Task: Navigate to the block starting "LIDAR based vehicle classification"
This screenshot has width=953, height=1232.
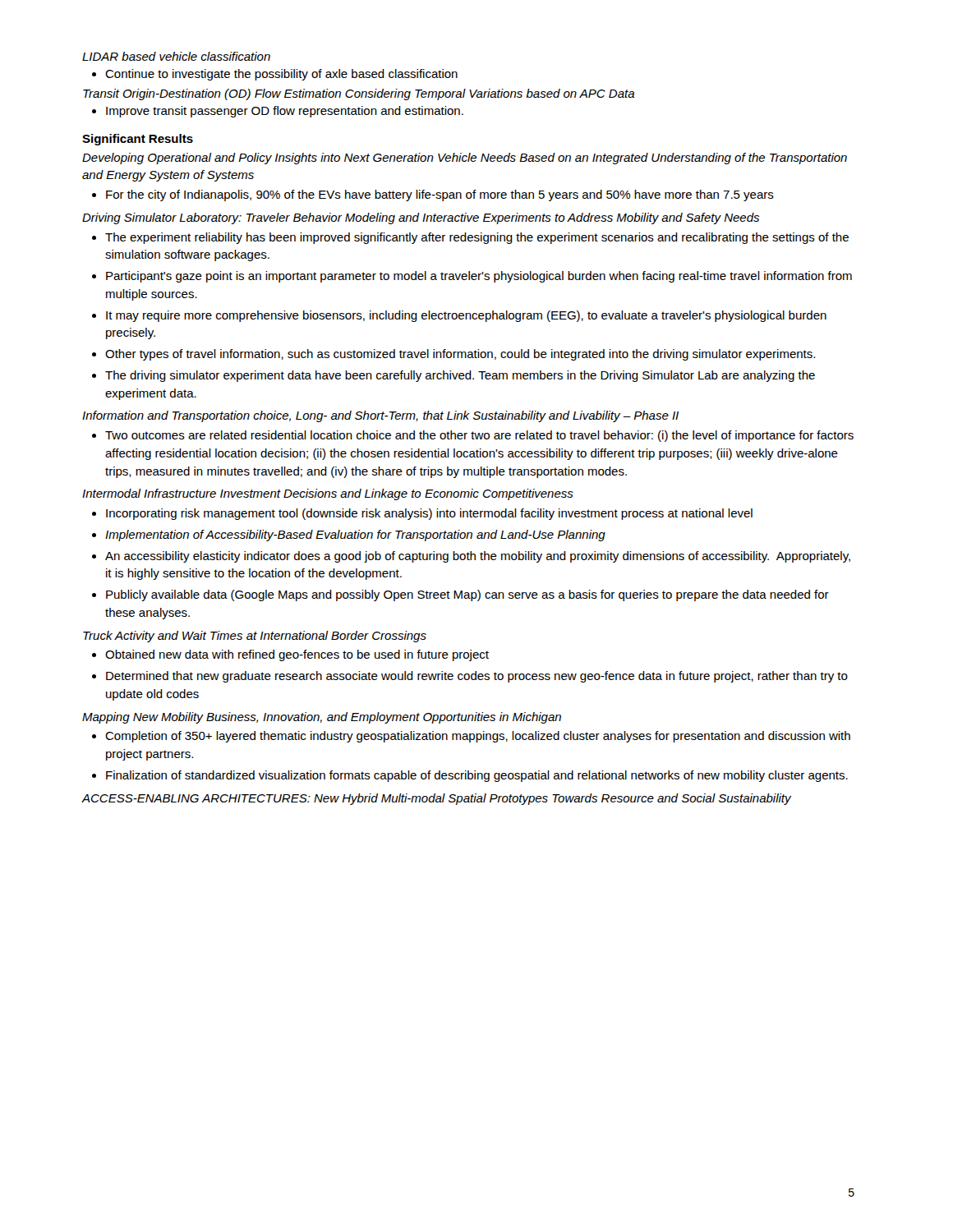Action: (x=176, y=56)
